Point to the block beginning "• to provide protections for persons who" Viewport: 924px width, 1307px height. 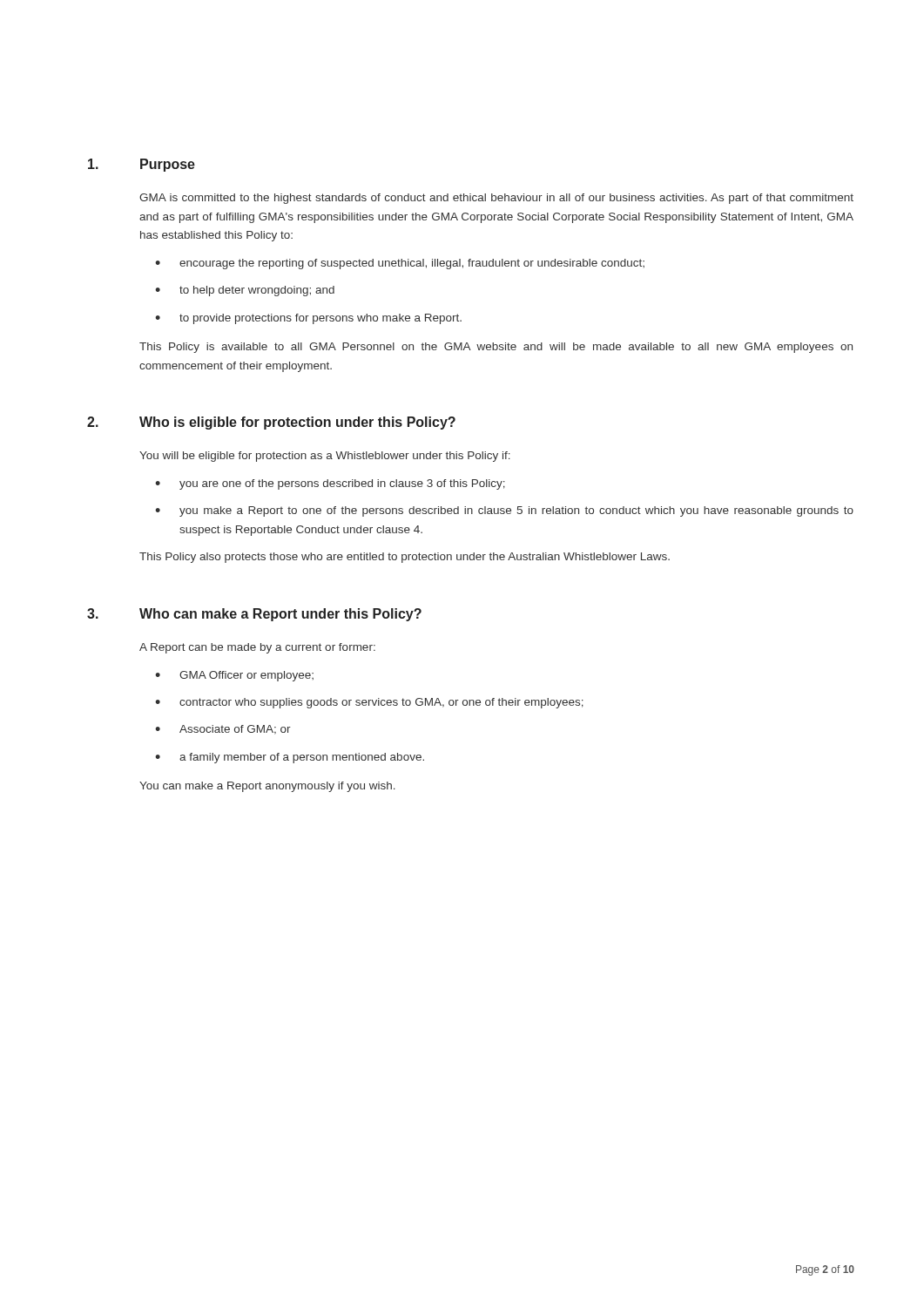pos(308,319)
